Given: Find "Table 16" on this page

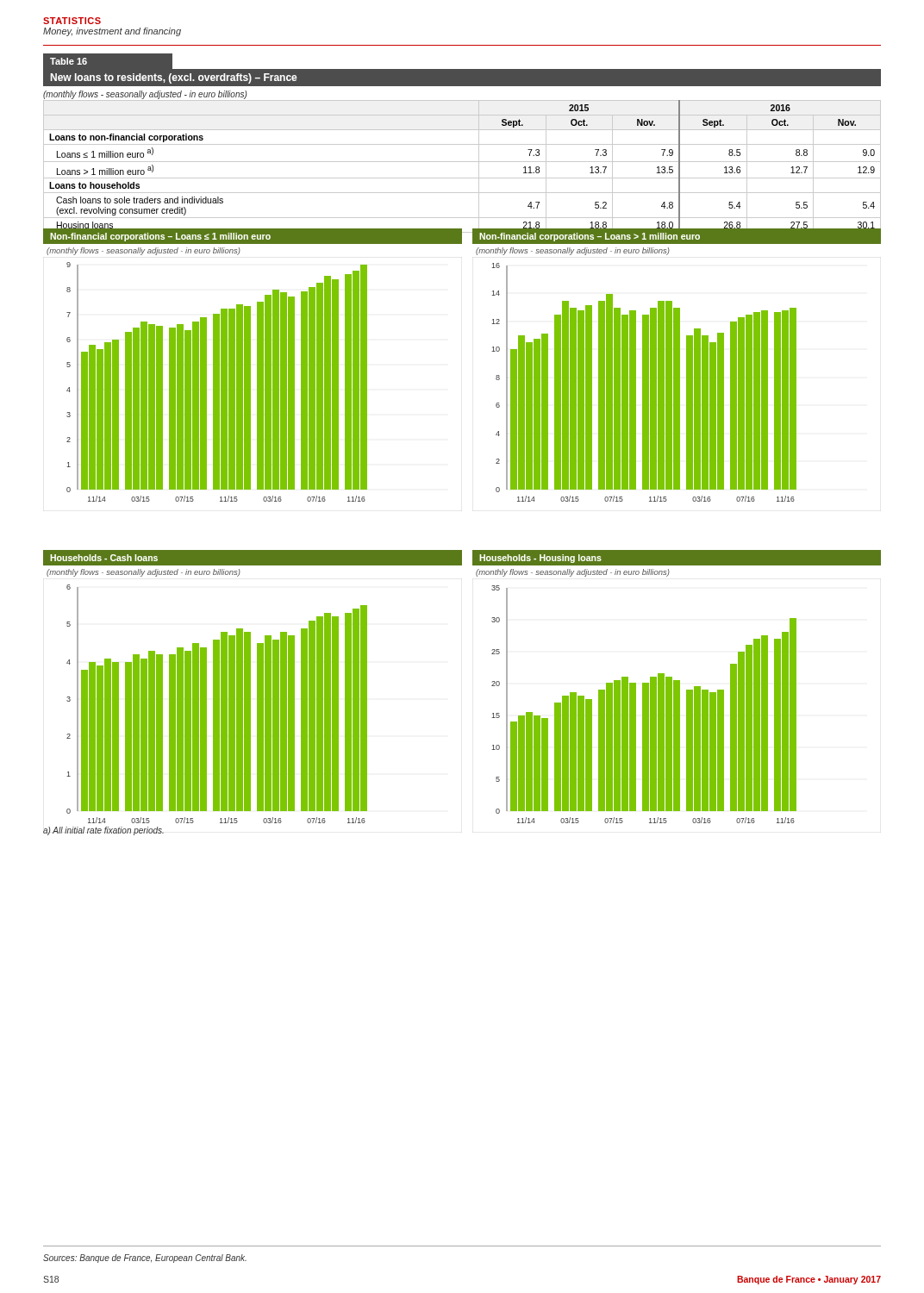Looking at the screenshot, I should click(x=69, y=61).
